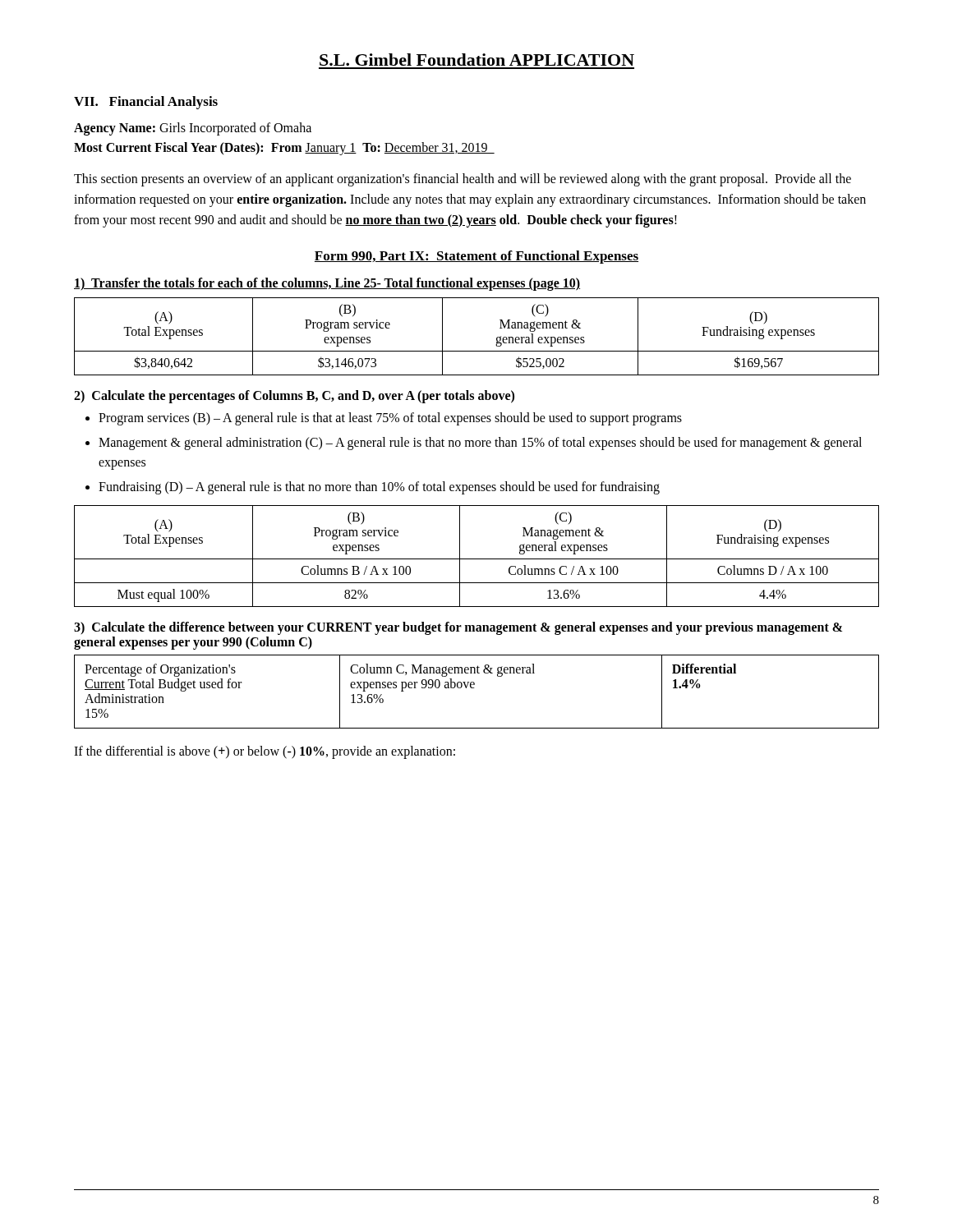Find the text block with the text "1) Transfer the totals for each of"
The image size is (953, 1232).
coord(327,283)
